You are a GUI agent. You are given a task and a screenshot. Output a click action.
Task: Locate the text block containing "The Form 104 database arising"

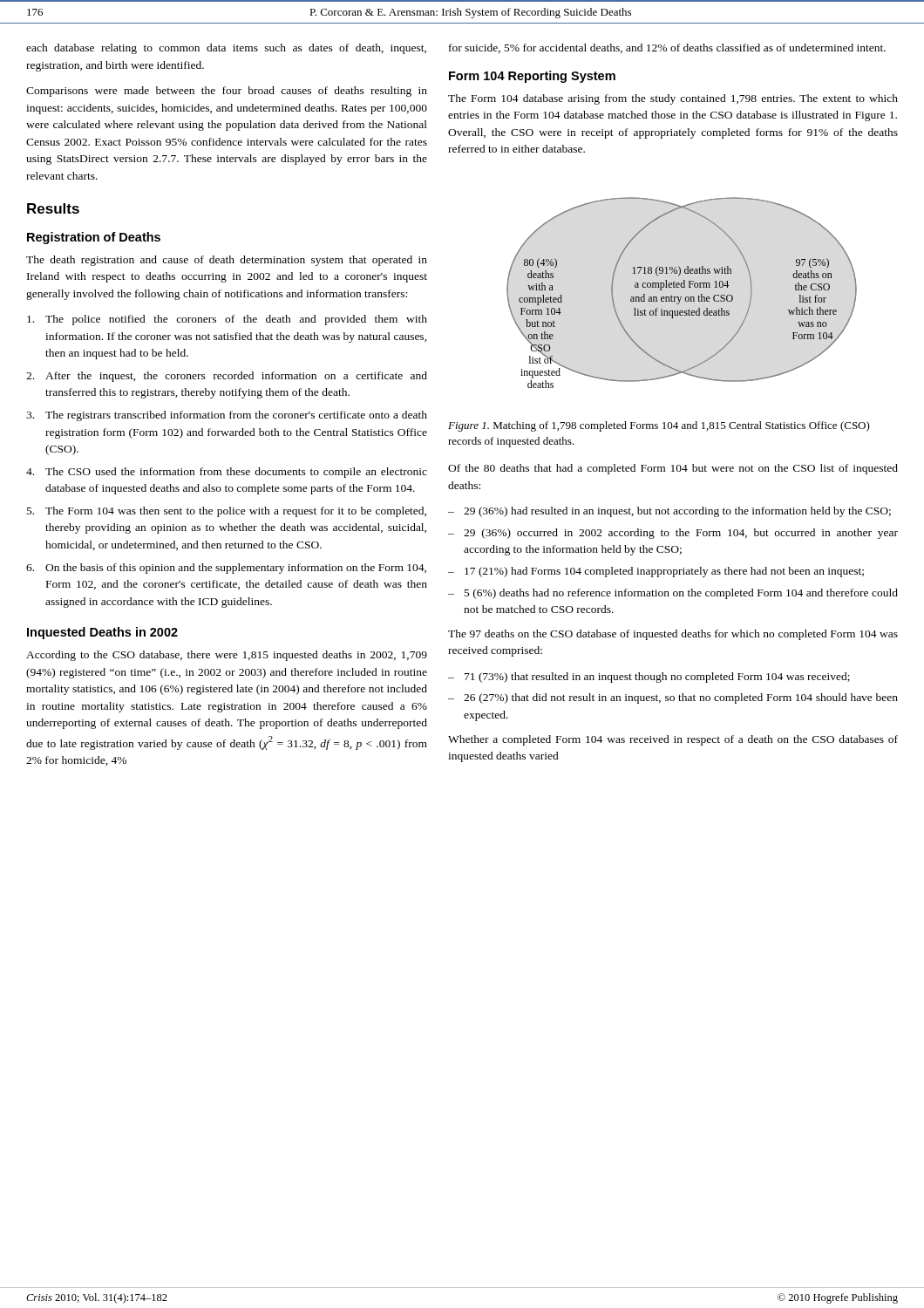(x=673, y=124)
